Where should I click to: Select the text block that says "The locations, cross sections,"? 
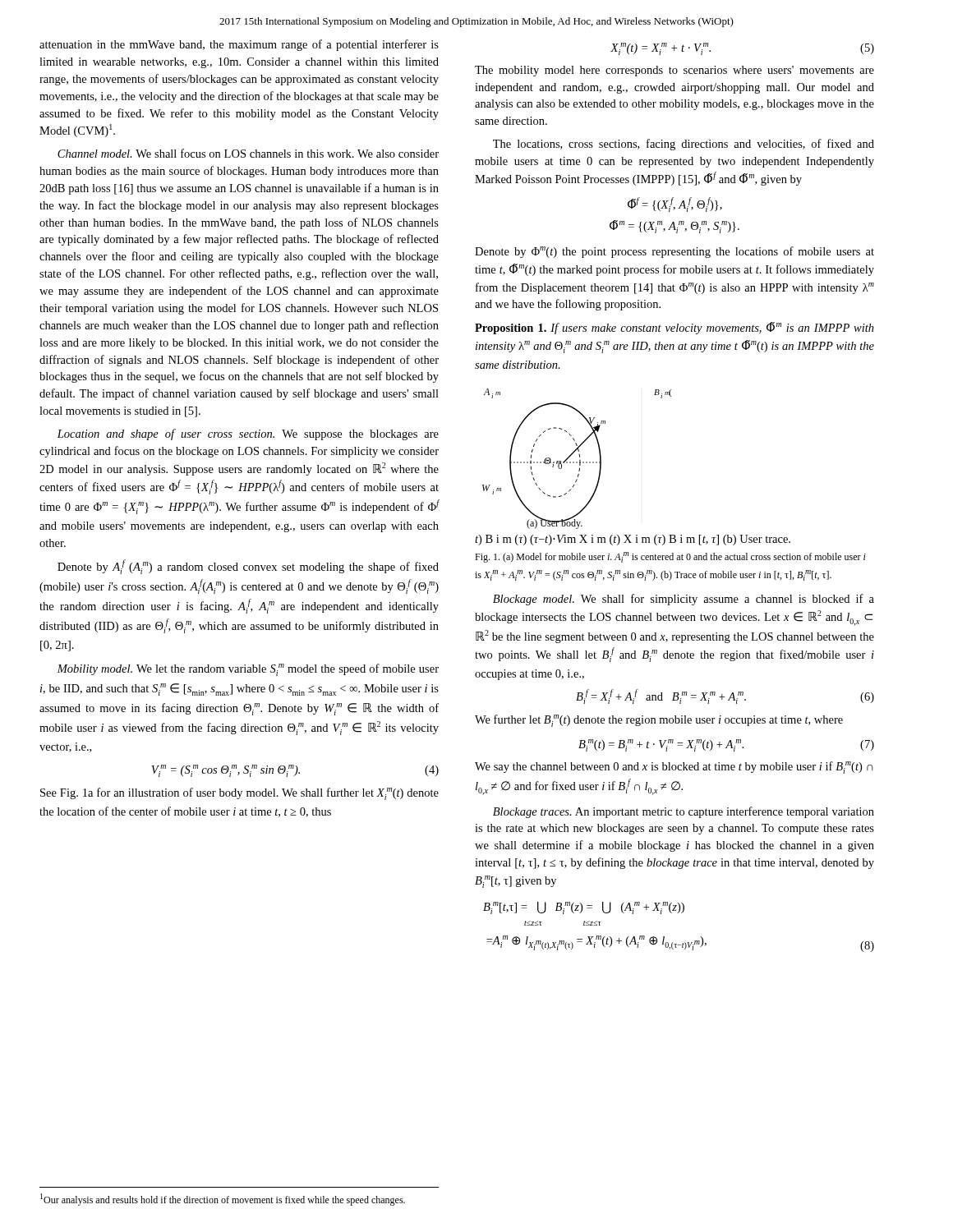[674, 162]
